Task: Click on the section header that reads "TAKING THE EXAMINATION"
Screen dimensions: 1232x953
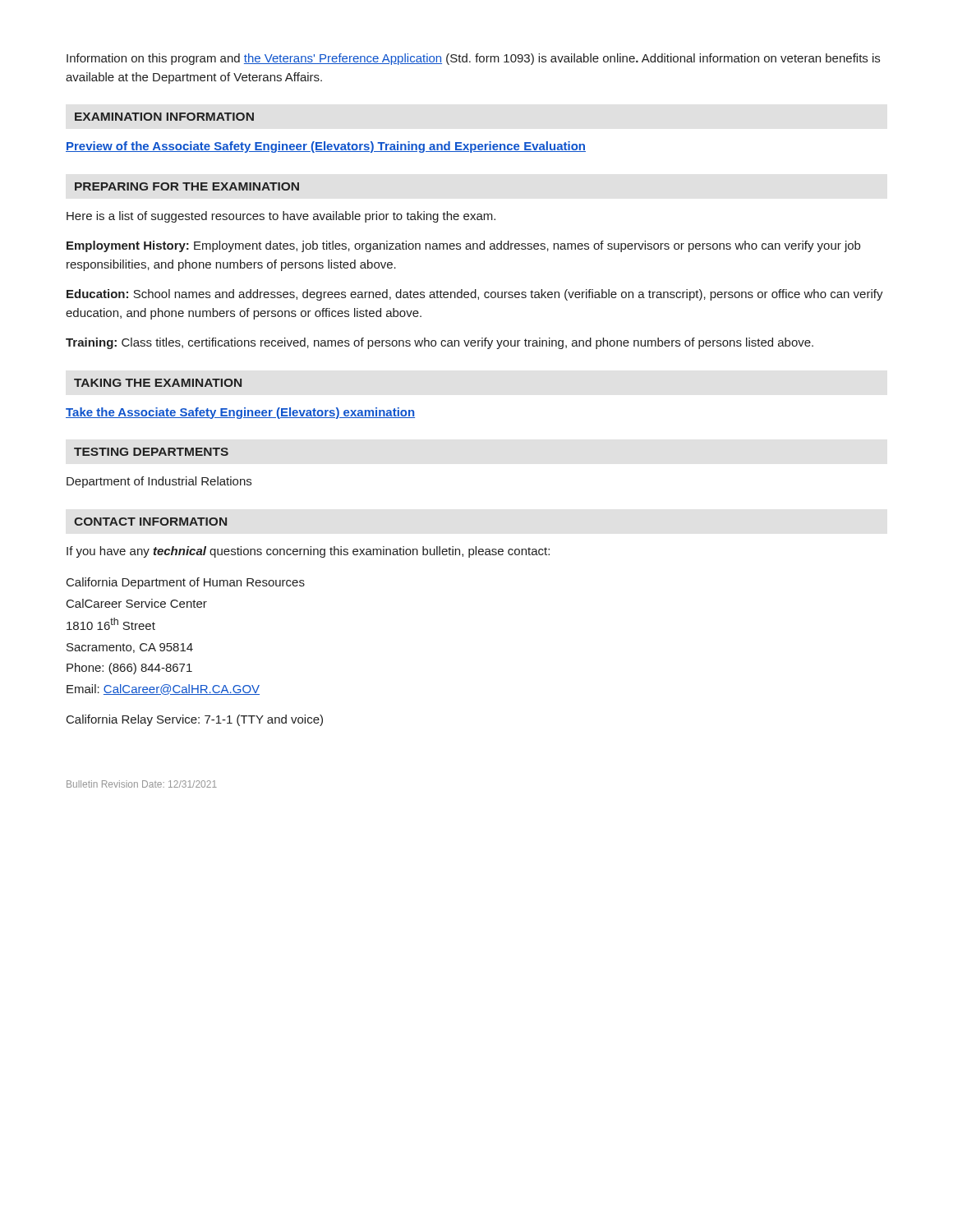Action: (158, 382)
